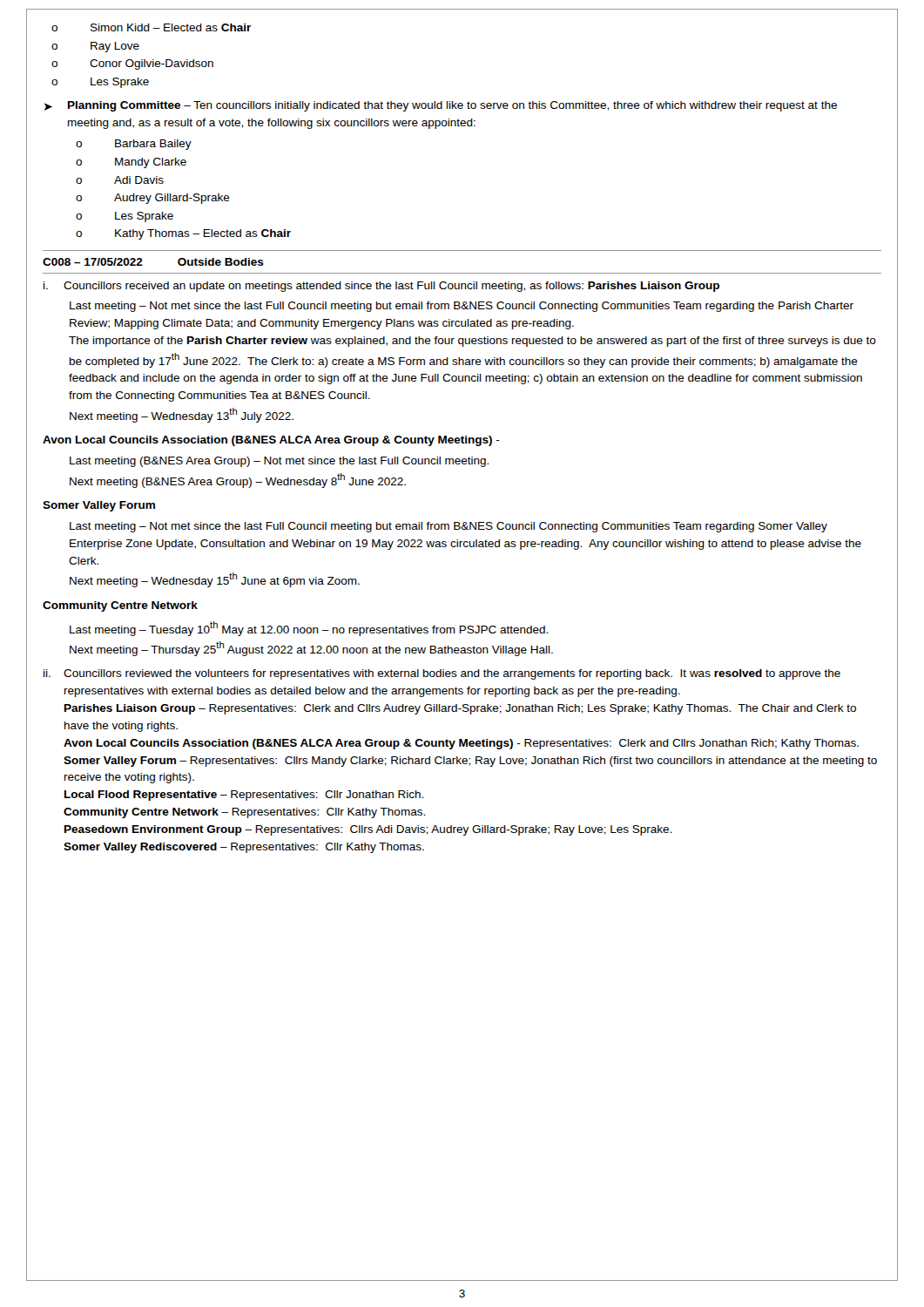Find the block on this page that starts "o Simon Kidd"
This screenshot has height=1307, width=924.
(x=147, y=28)
